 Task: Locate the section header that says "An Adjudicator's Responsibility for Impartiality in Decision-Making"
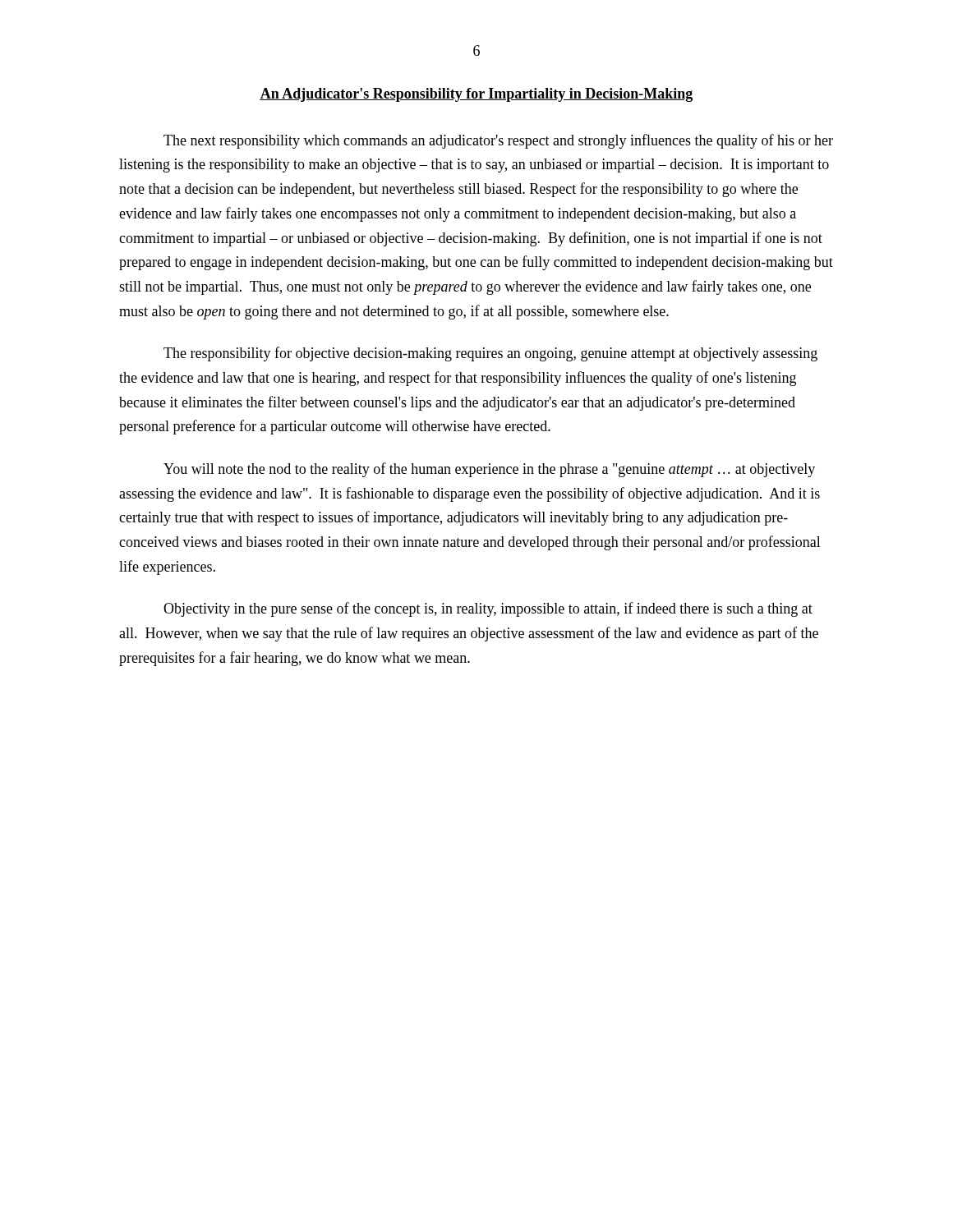pyautogui.click(x=476, y=94)
